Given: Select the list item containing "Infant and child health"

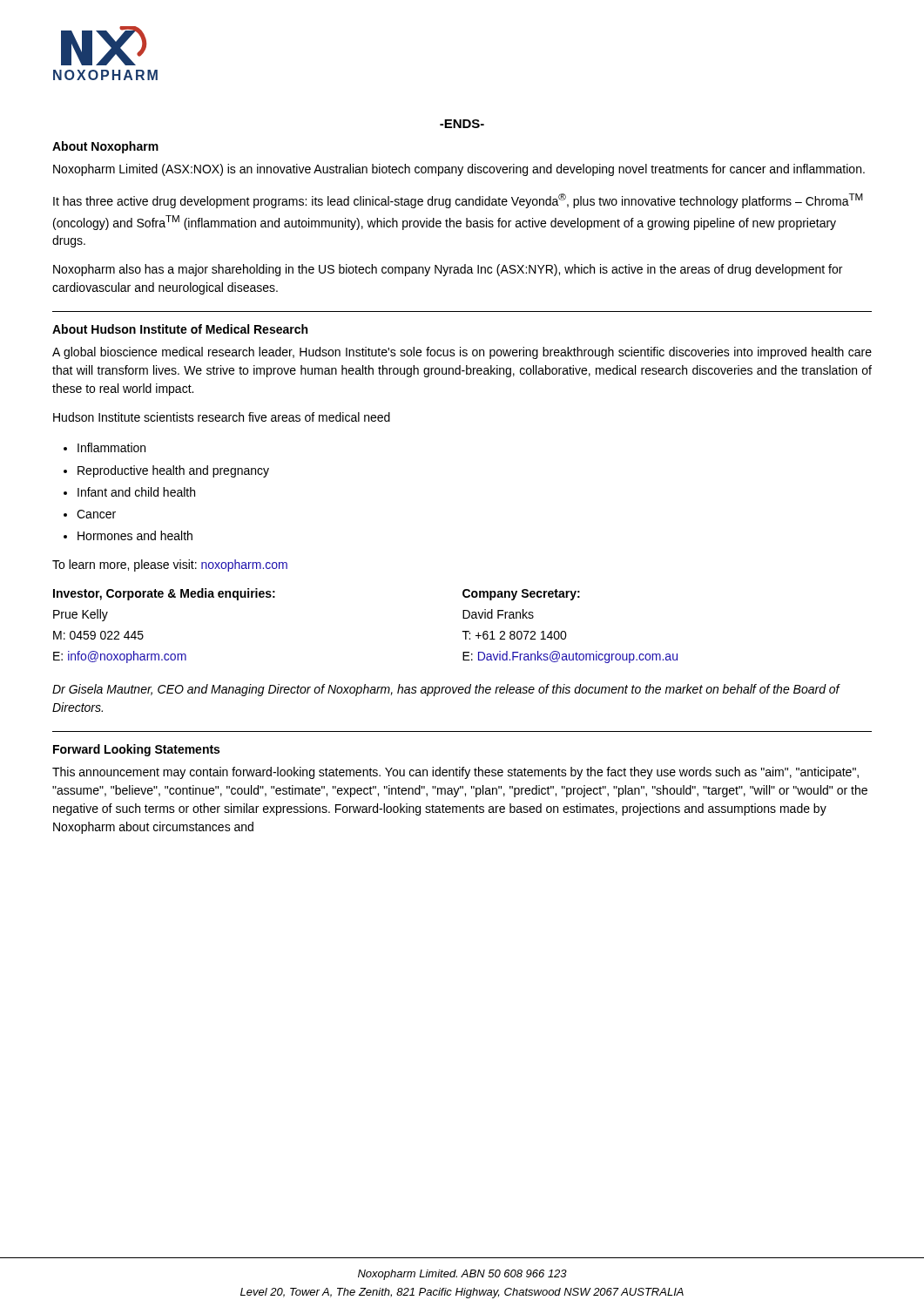Looking at the screenshot, I should (136, 492).
